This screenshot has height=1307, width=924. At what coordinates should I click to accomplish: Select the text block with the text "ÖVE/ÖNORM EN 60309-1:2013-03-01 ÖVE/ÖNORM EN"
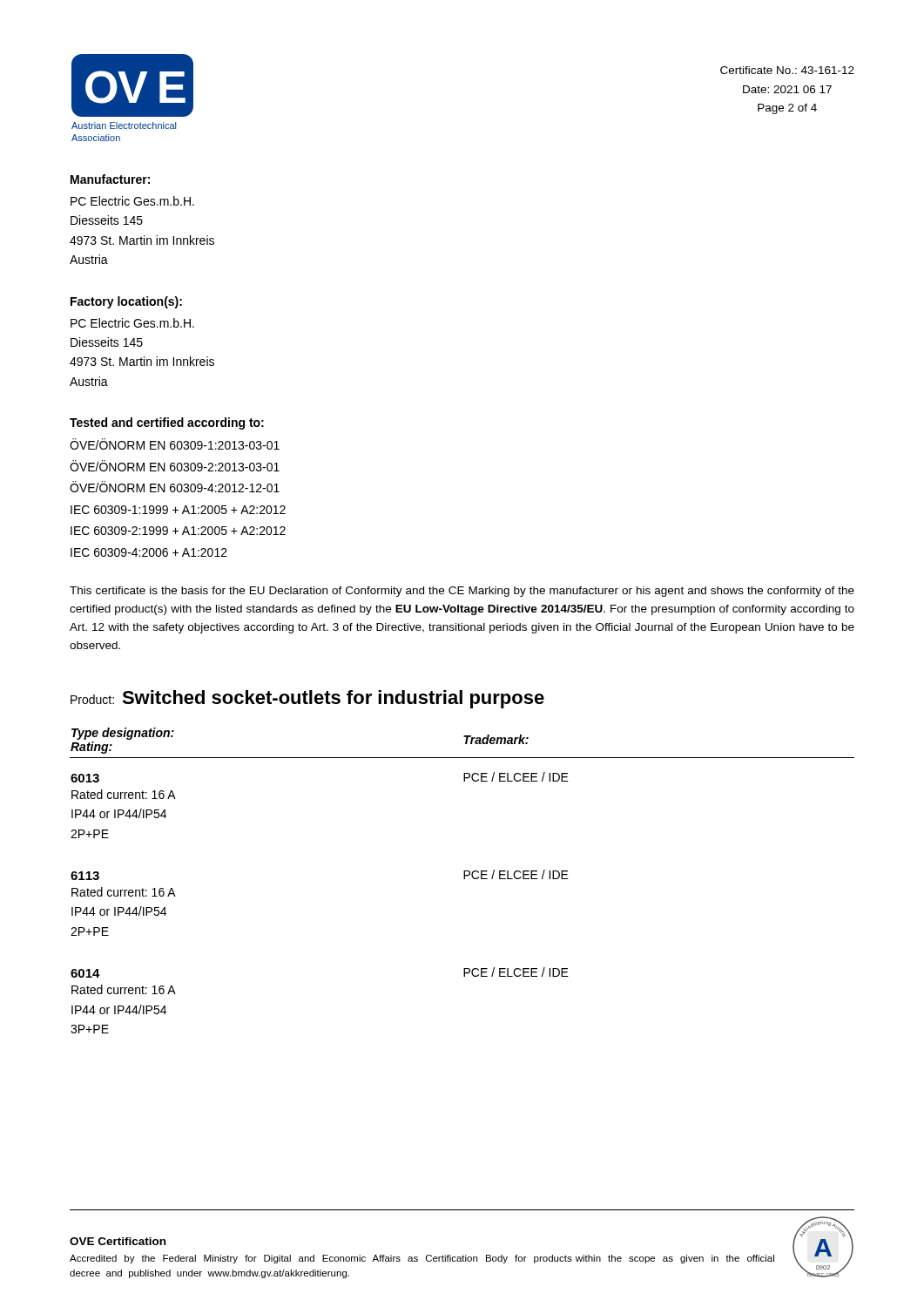[x=178, y=499]
